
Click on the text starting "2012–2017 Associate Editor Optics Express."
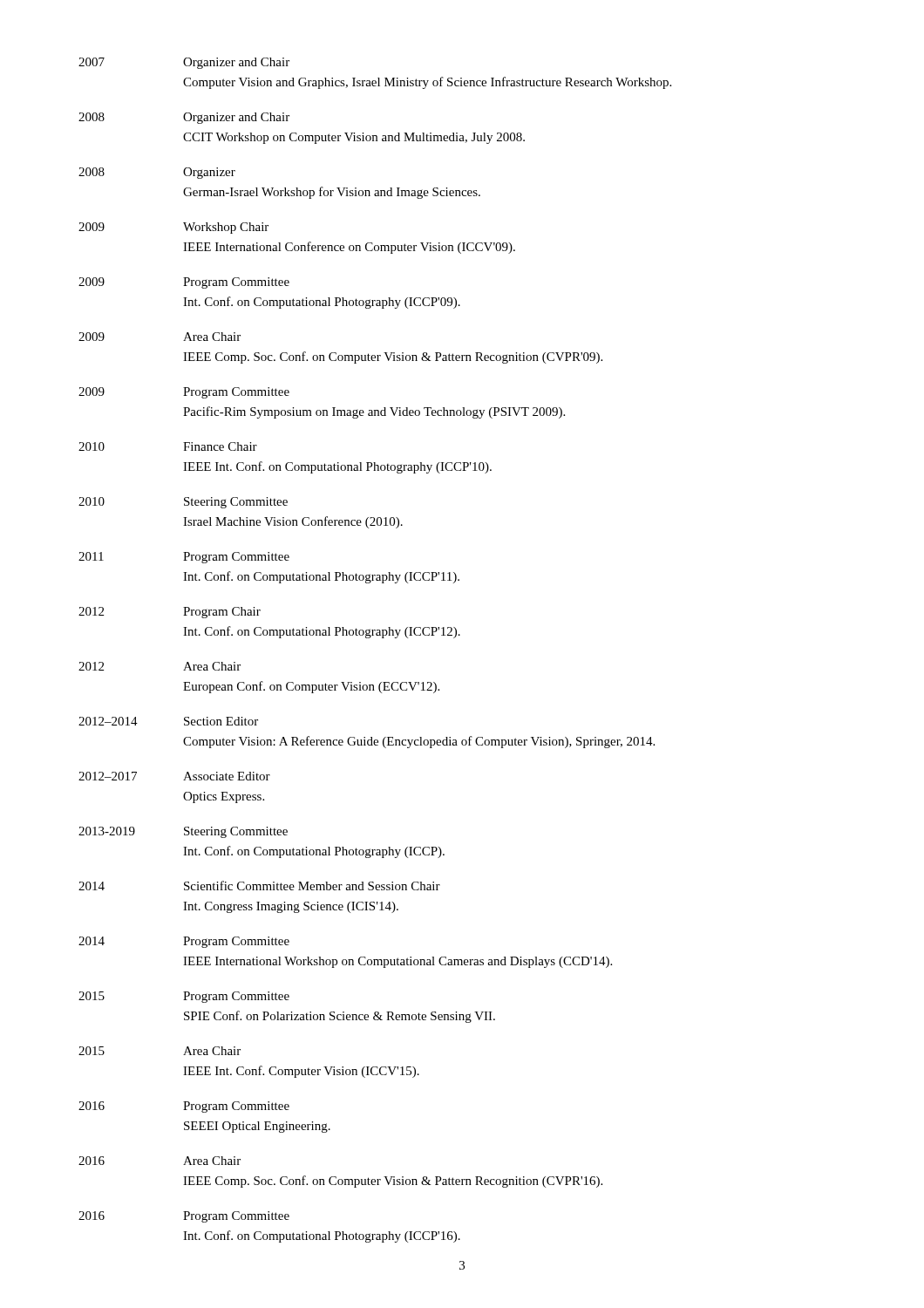(x=110, y=777)
